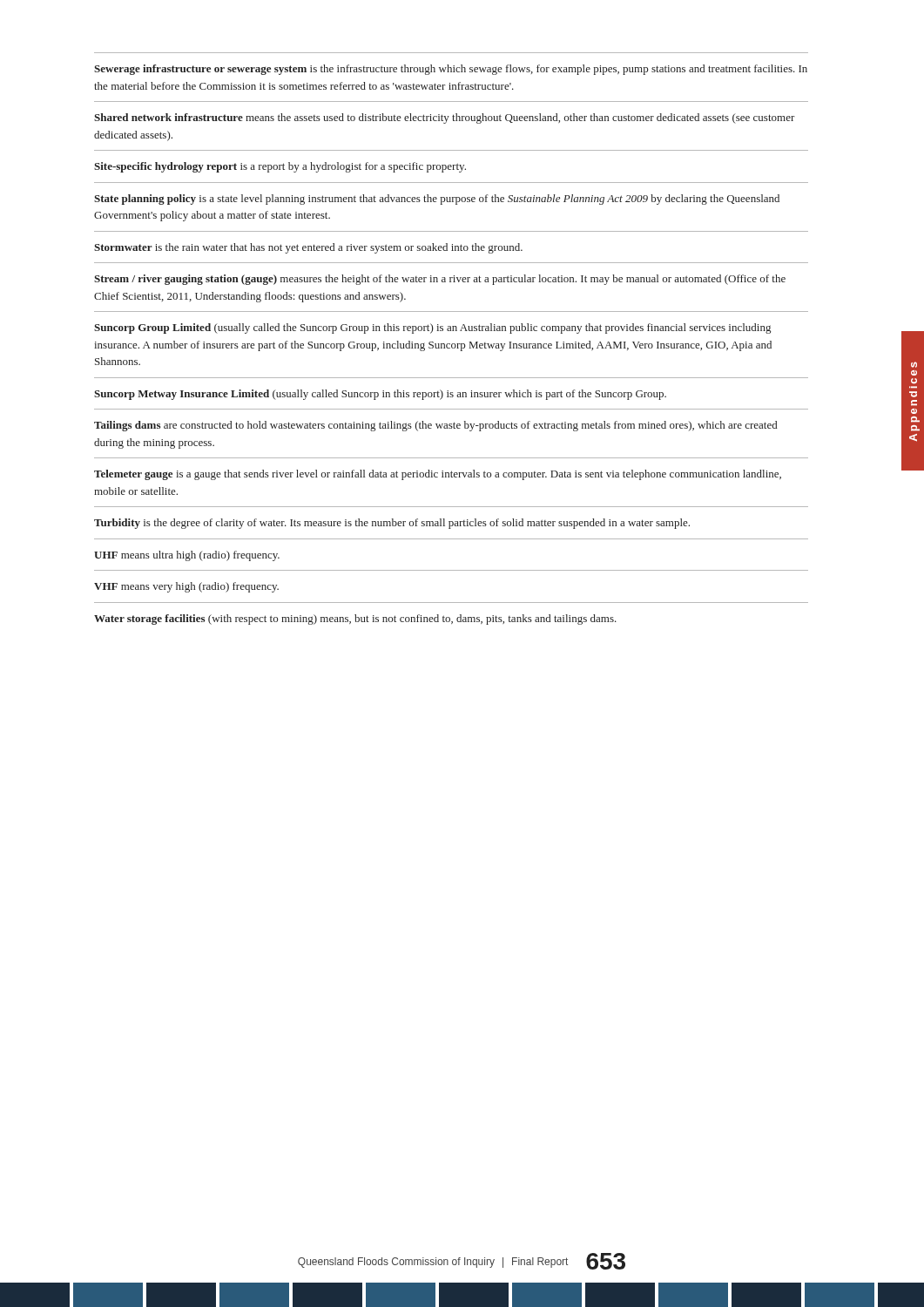
Task: Locate the region starting "Stormwater is the"
Action: [308, 247]
